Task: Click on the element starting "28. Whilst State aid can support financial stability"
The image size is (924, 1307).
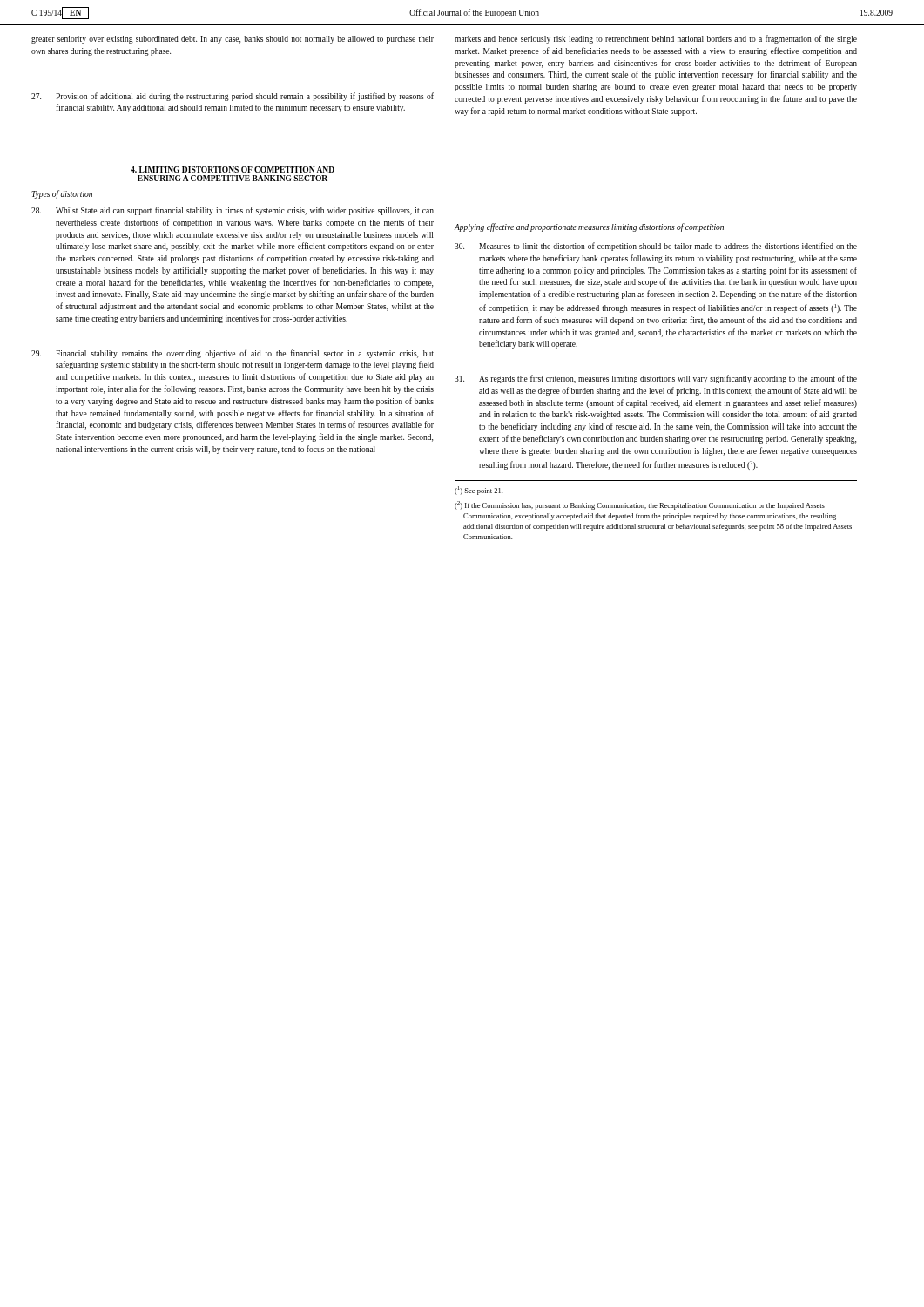Action: tap(233, 266)
